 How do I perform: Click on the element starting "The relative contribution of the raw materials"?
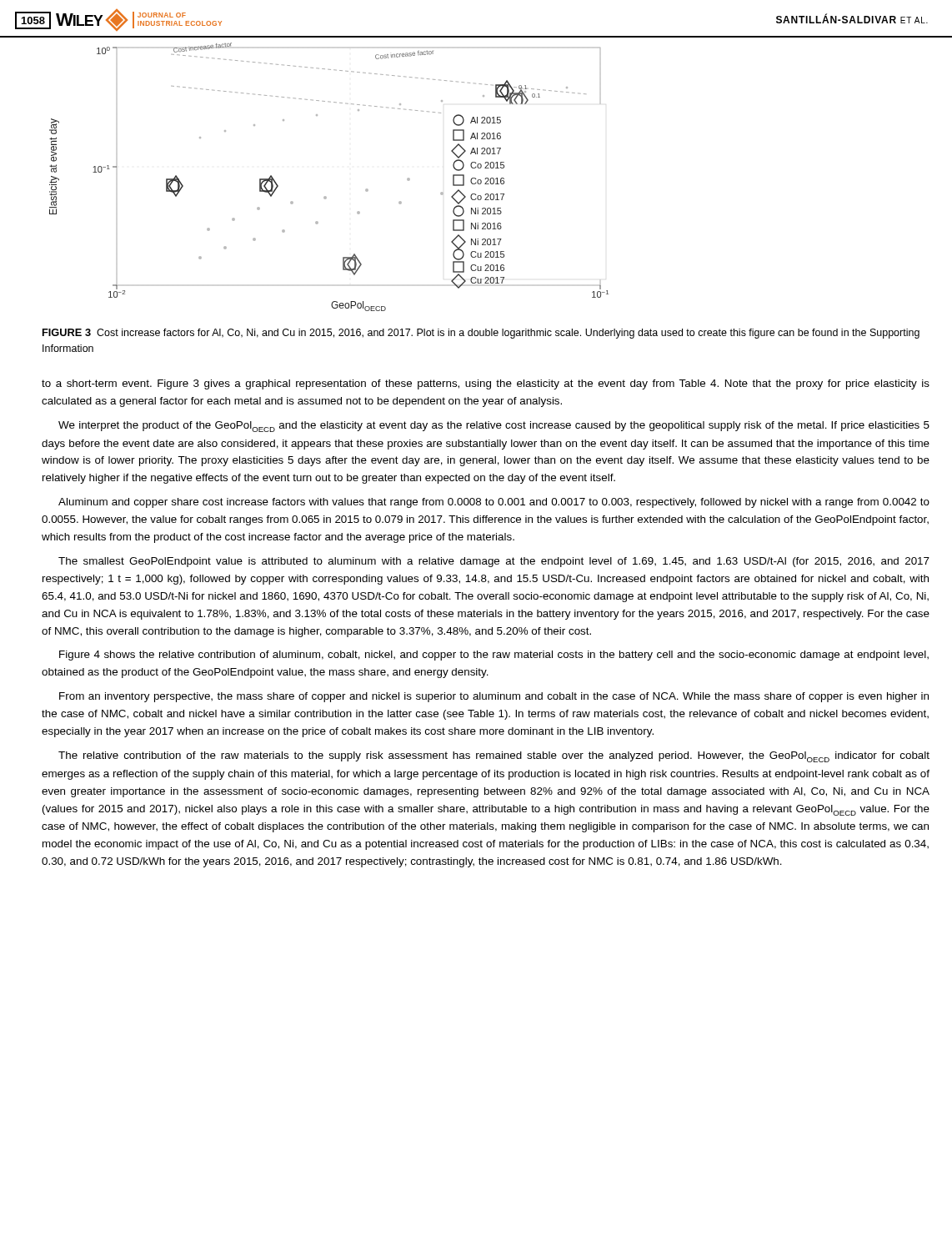486,809
